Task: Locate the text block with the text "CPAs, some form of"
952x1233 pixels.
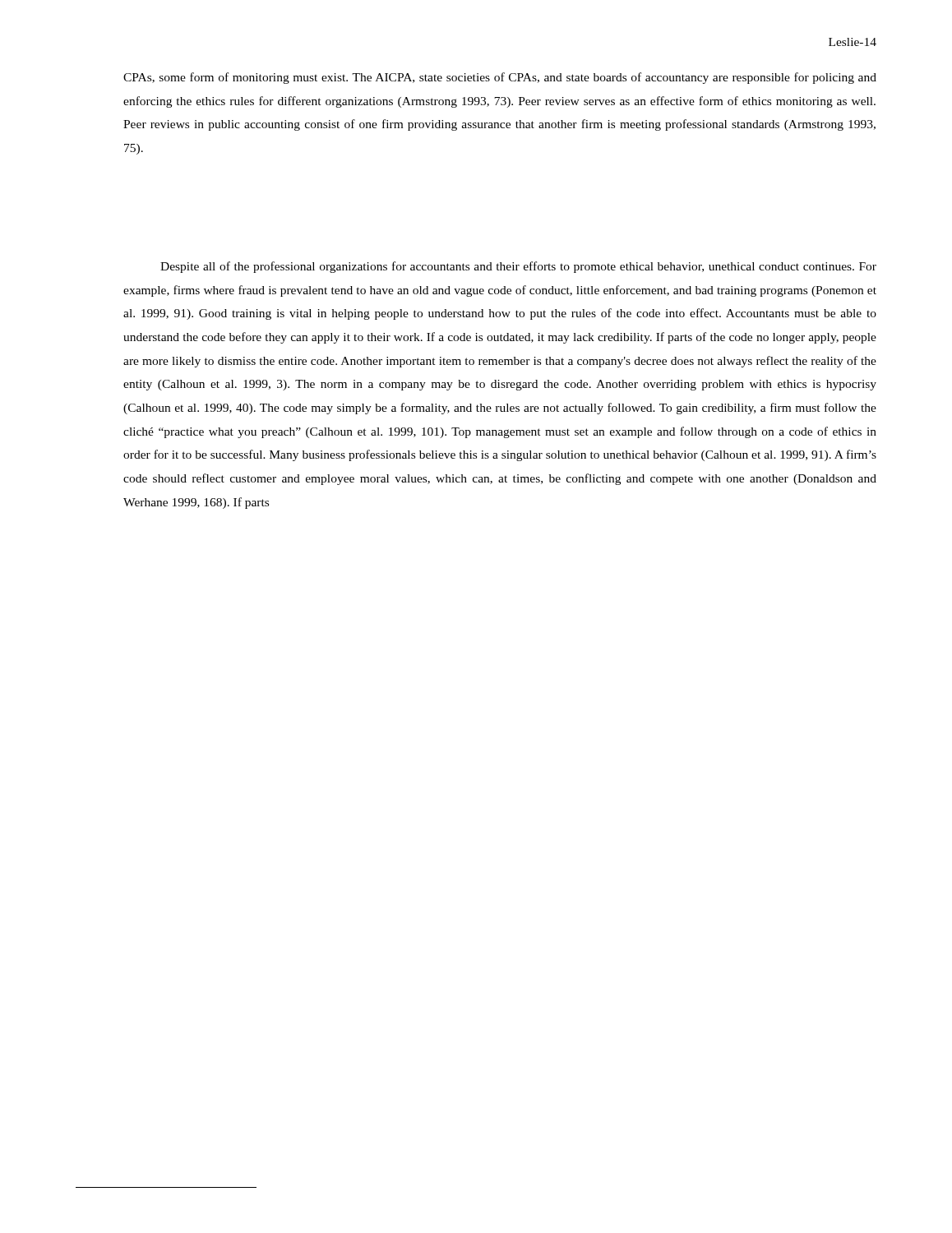Action: (x=500, y=112)
